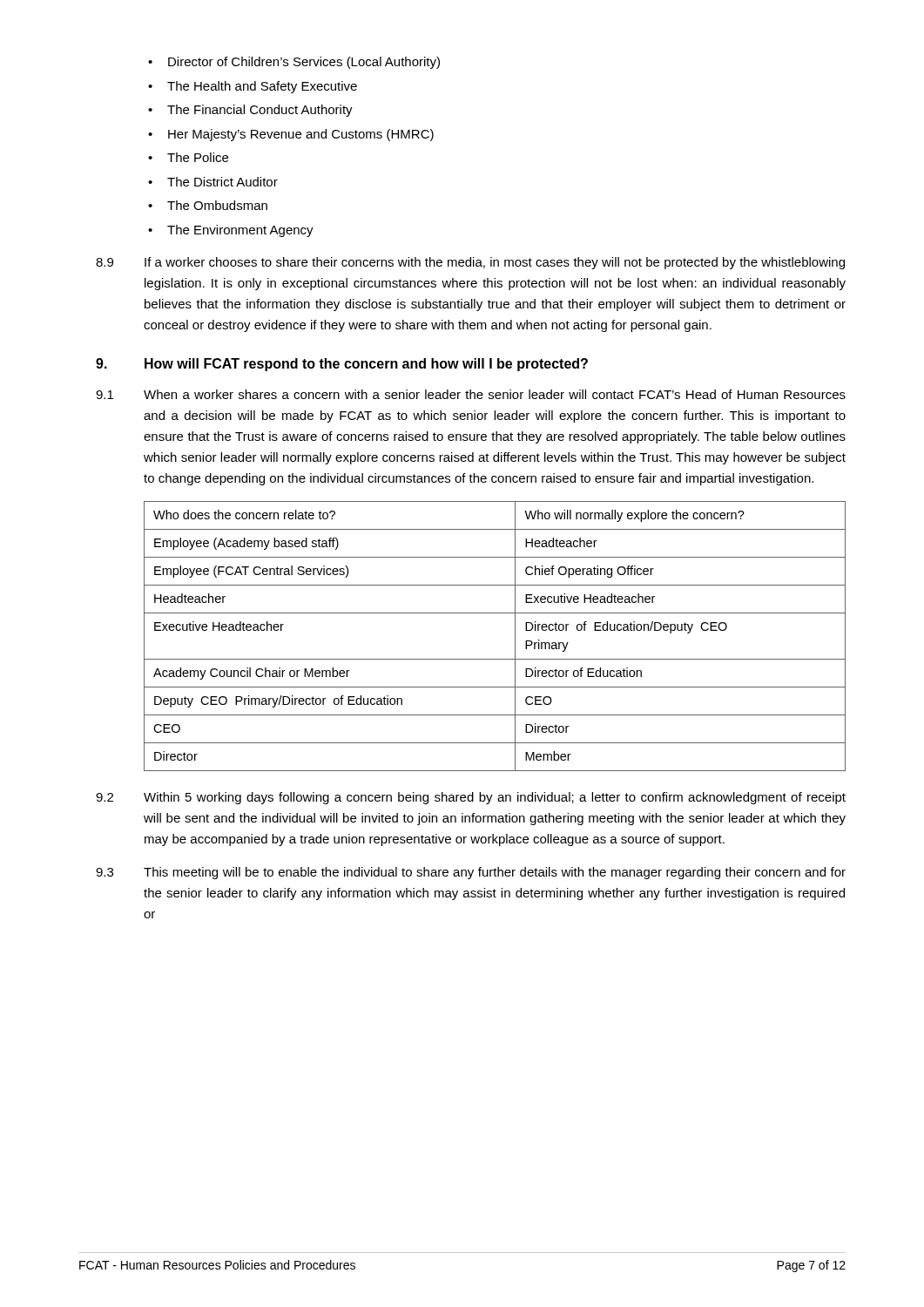Click on the region starting "• The Health and Safety"
The width and height of the screenshot is (924, 1307).
[x=253, y=86]
